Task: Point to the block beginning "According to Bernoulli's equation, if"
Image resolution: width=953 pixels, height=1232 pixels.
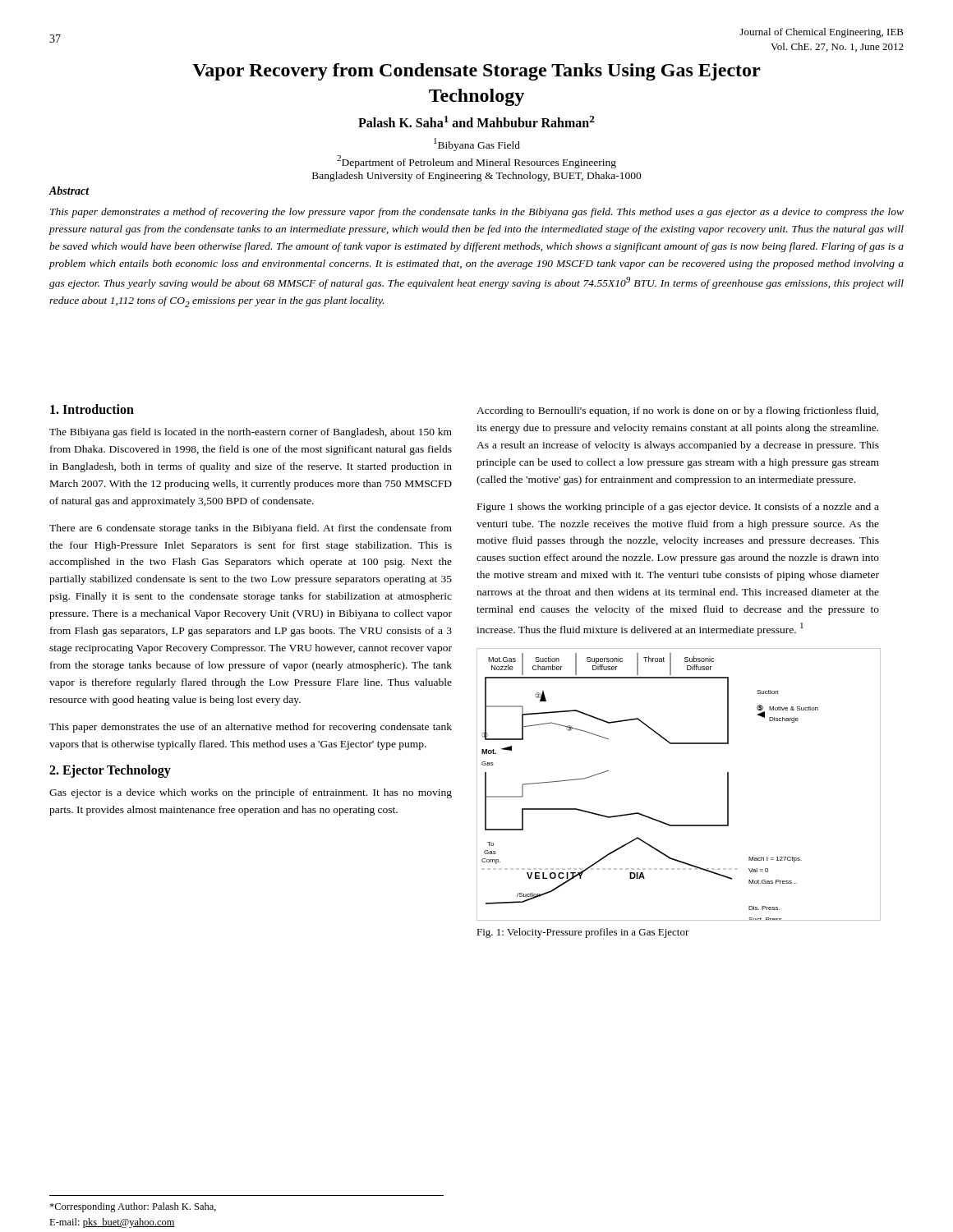Action: point(678,445)
